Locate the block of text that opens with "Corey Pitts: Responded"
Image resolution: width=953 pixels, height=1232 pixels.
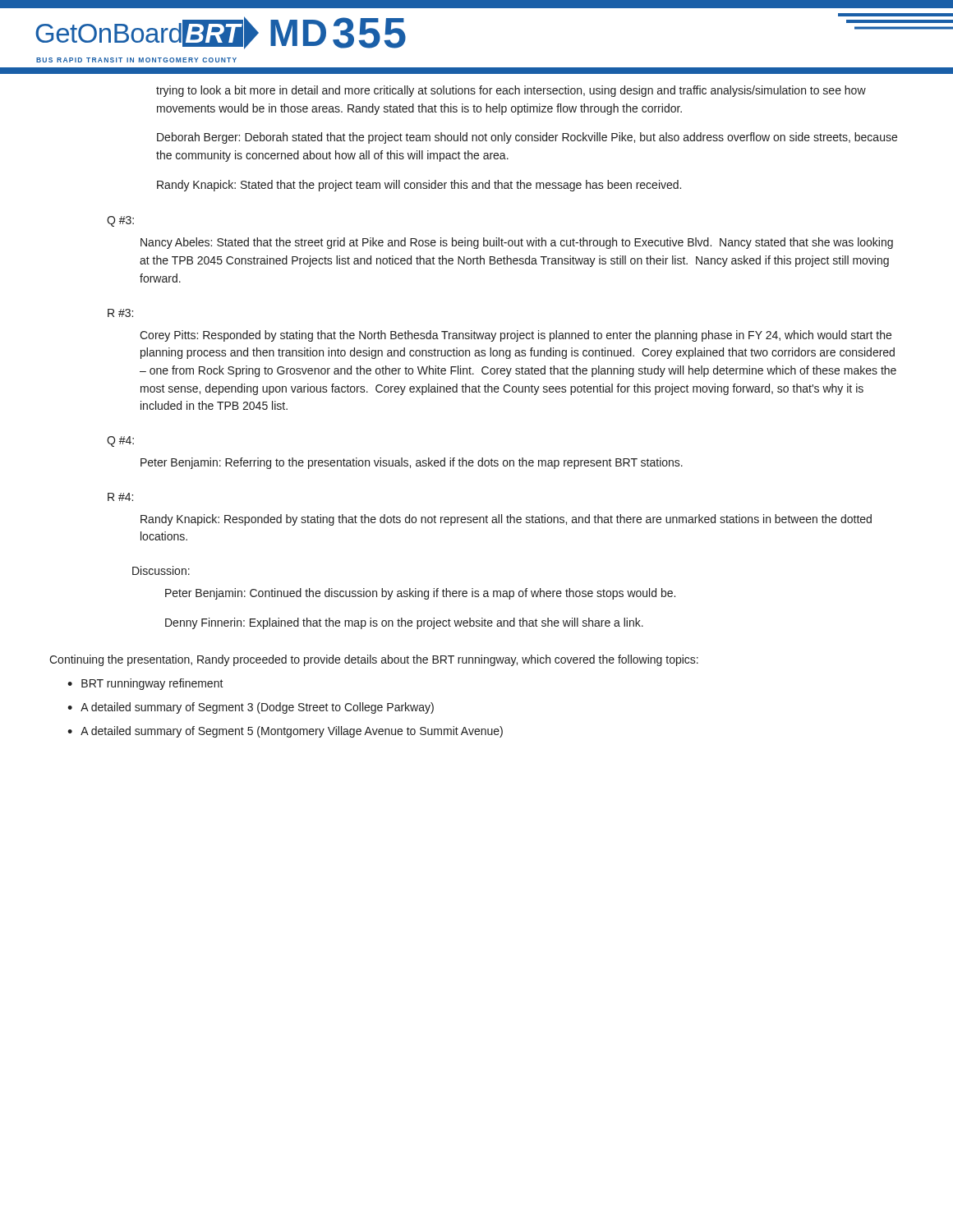pyautogui.click(x=518, y=370)
